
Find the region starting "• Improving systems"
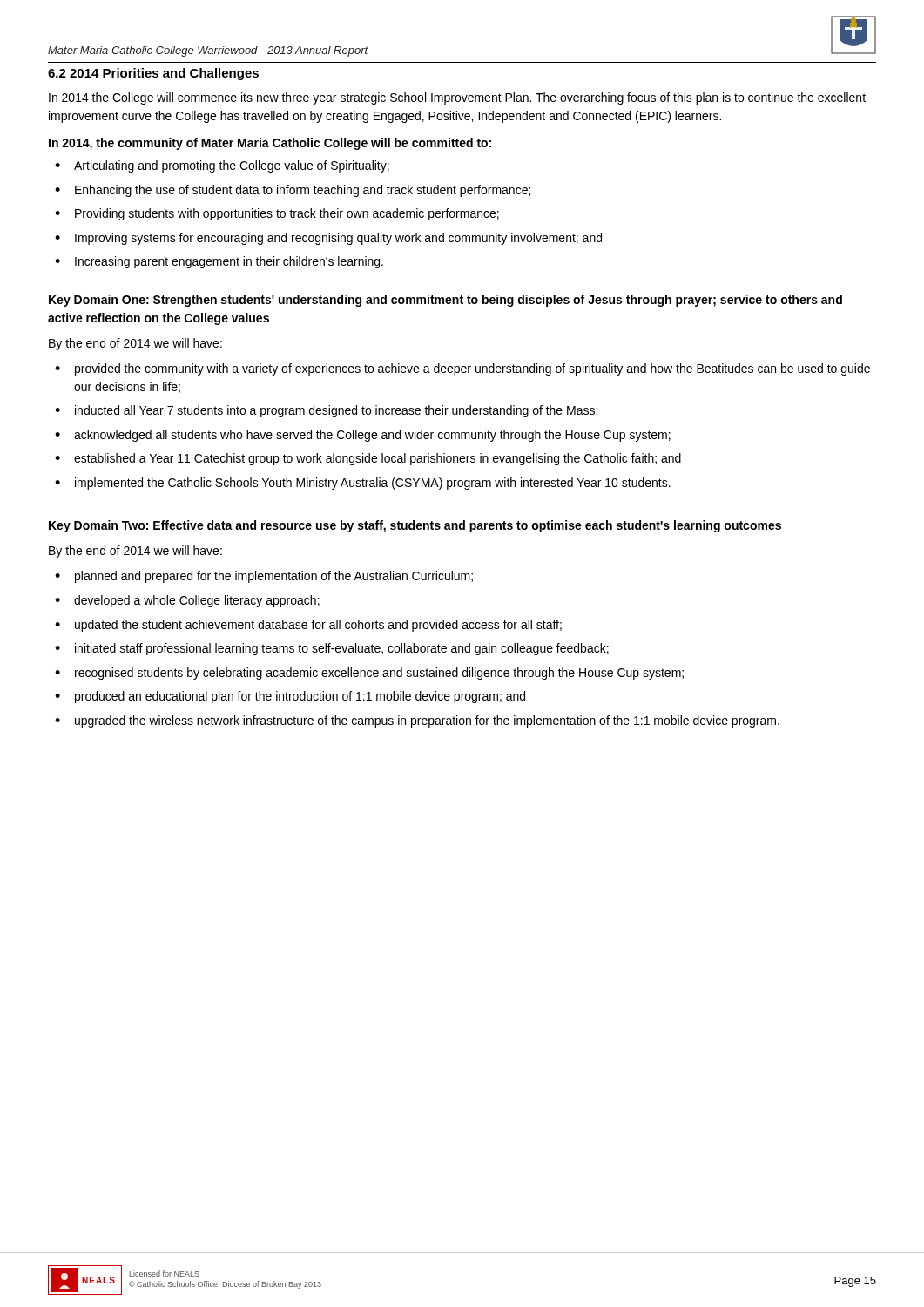[329, 238]
